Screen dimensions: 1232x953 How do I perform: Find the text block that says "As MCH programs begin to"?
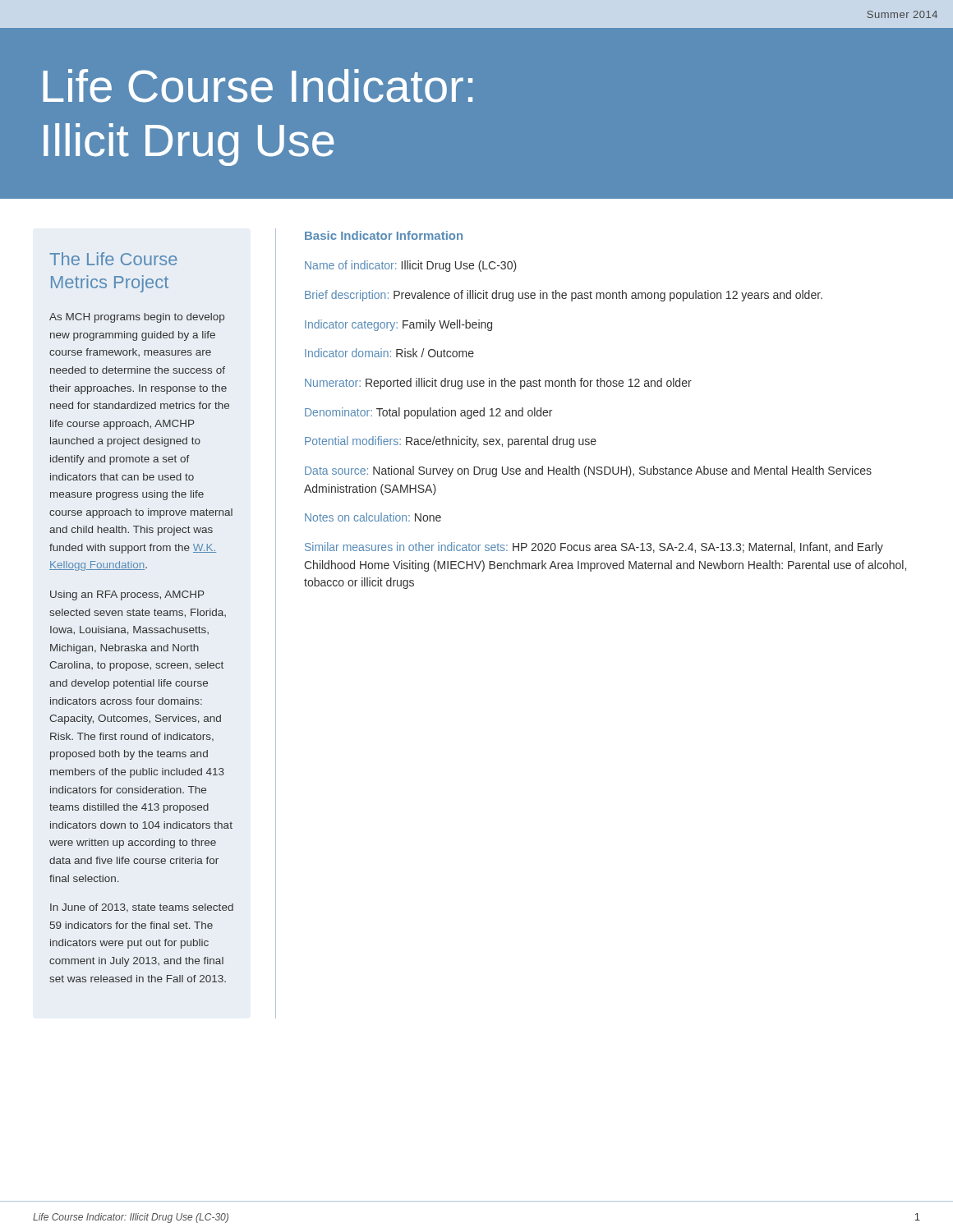(142, 441)
